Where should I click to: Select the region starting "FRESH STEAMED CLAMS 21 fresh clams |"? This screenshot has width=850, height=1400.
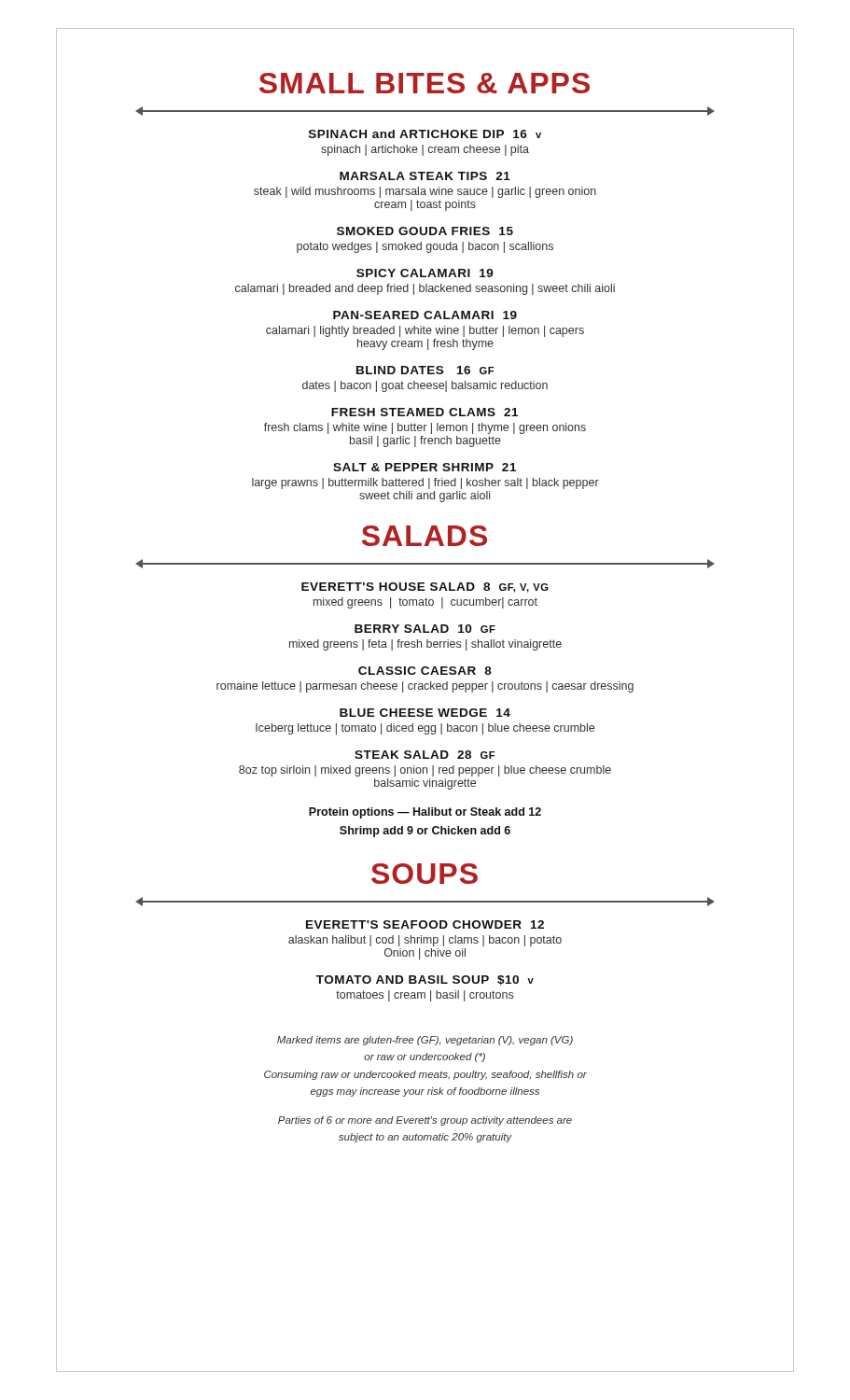[x=425, y=426]
